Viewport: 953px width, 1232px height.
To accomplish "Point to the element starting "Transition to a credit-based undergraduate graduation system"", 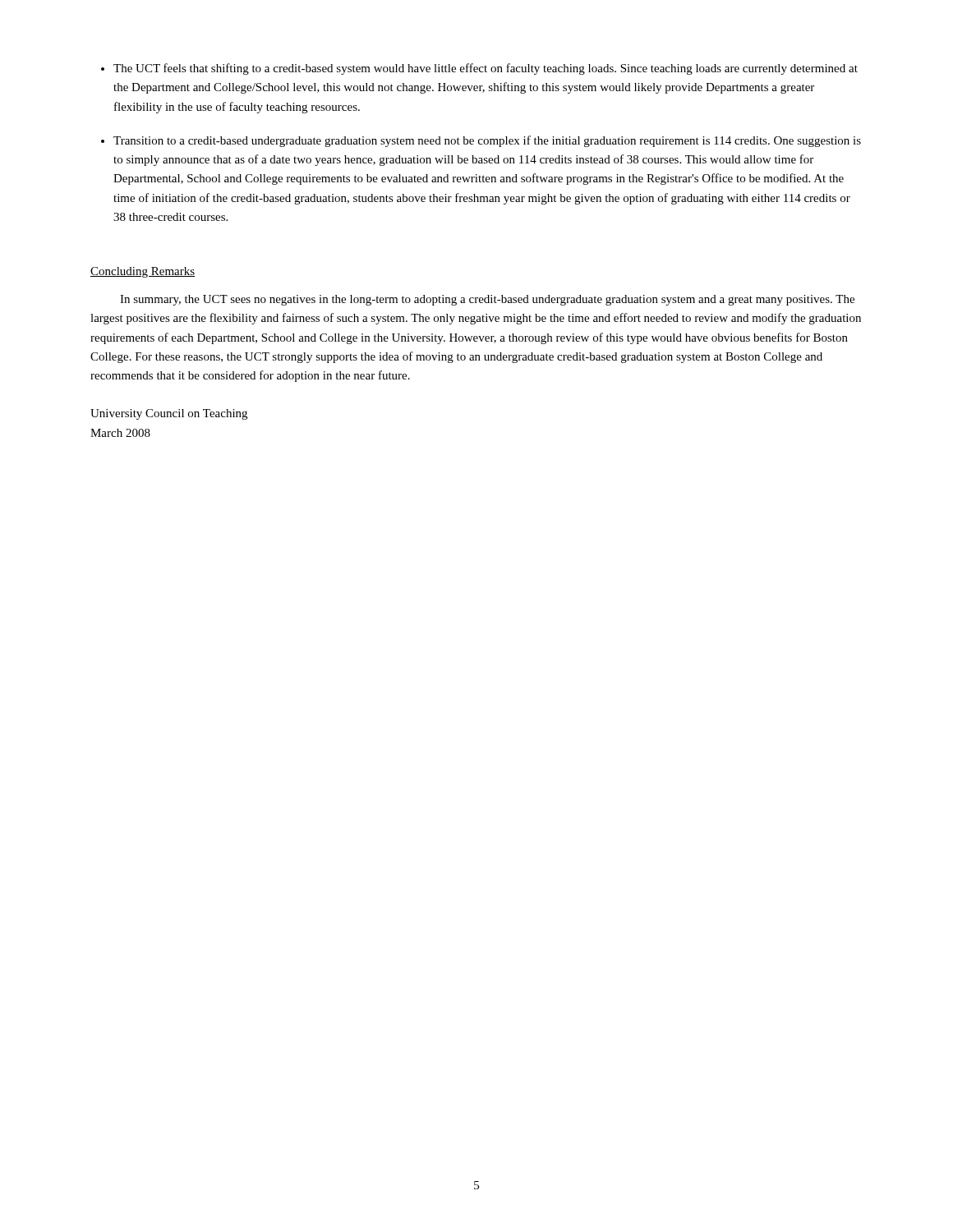I will click(487, 178).
